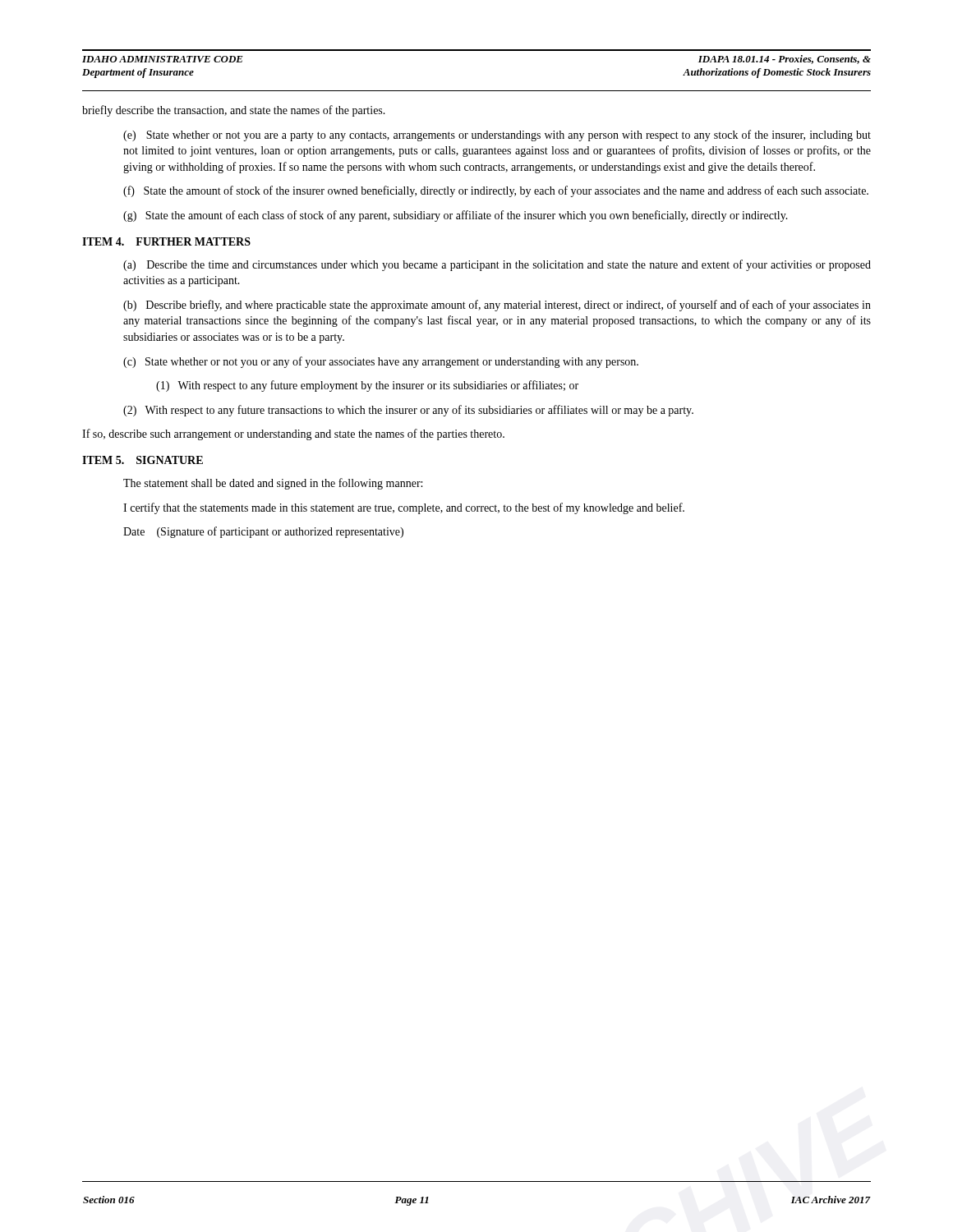Locate the text block that says "(c) State whether or not you or"
953x1232 pixels.
pos(381,361)
